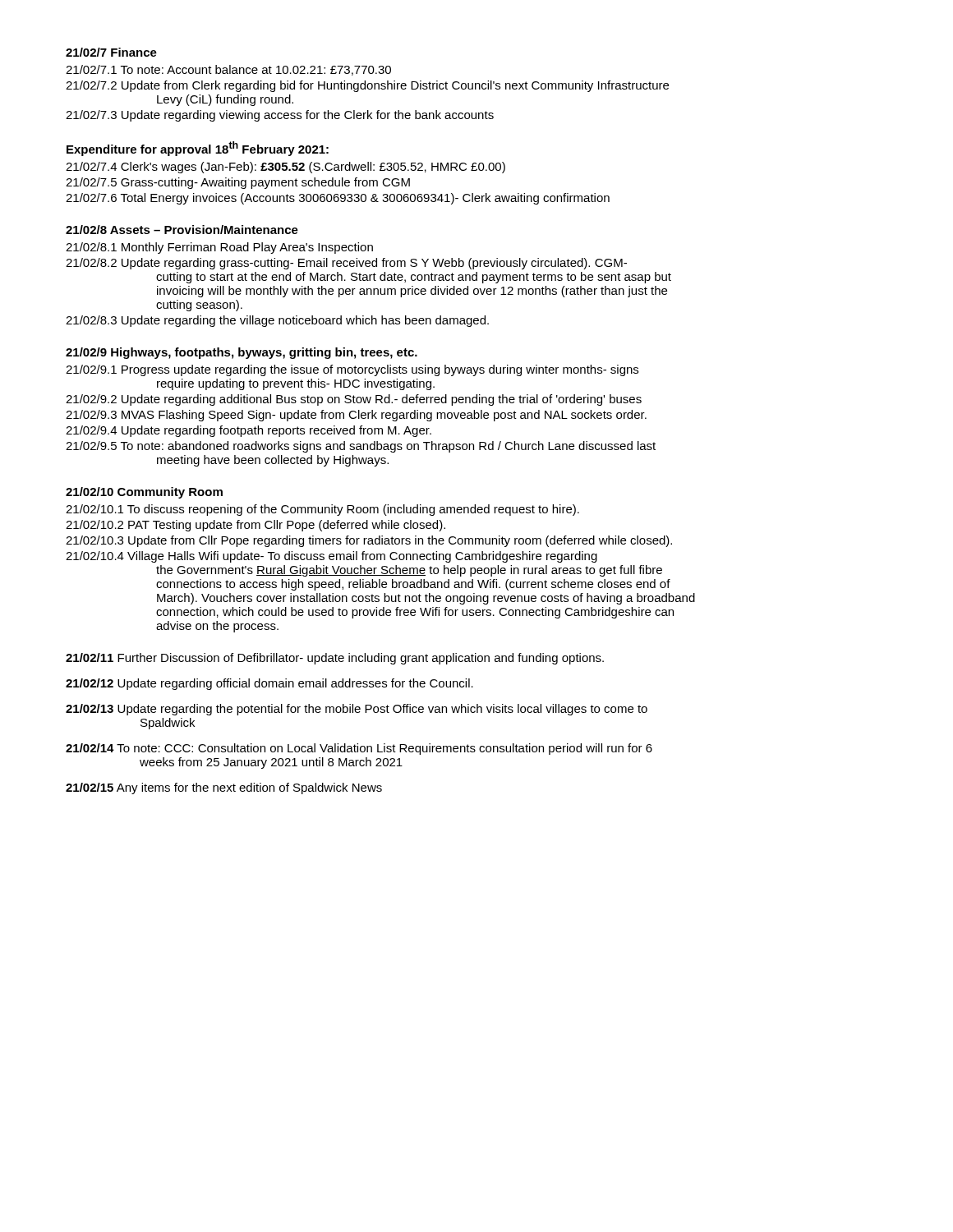Find the block on this page that starts "21/02/10.1 To discuss reopening of the"
This screenshot has width=953, height=1232.
(x=323, y=509)
